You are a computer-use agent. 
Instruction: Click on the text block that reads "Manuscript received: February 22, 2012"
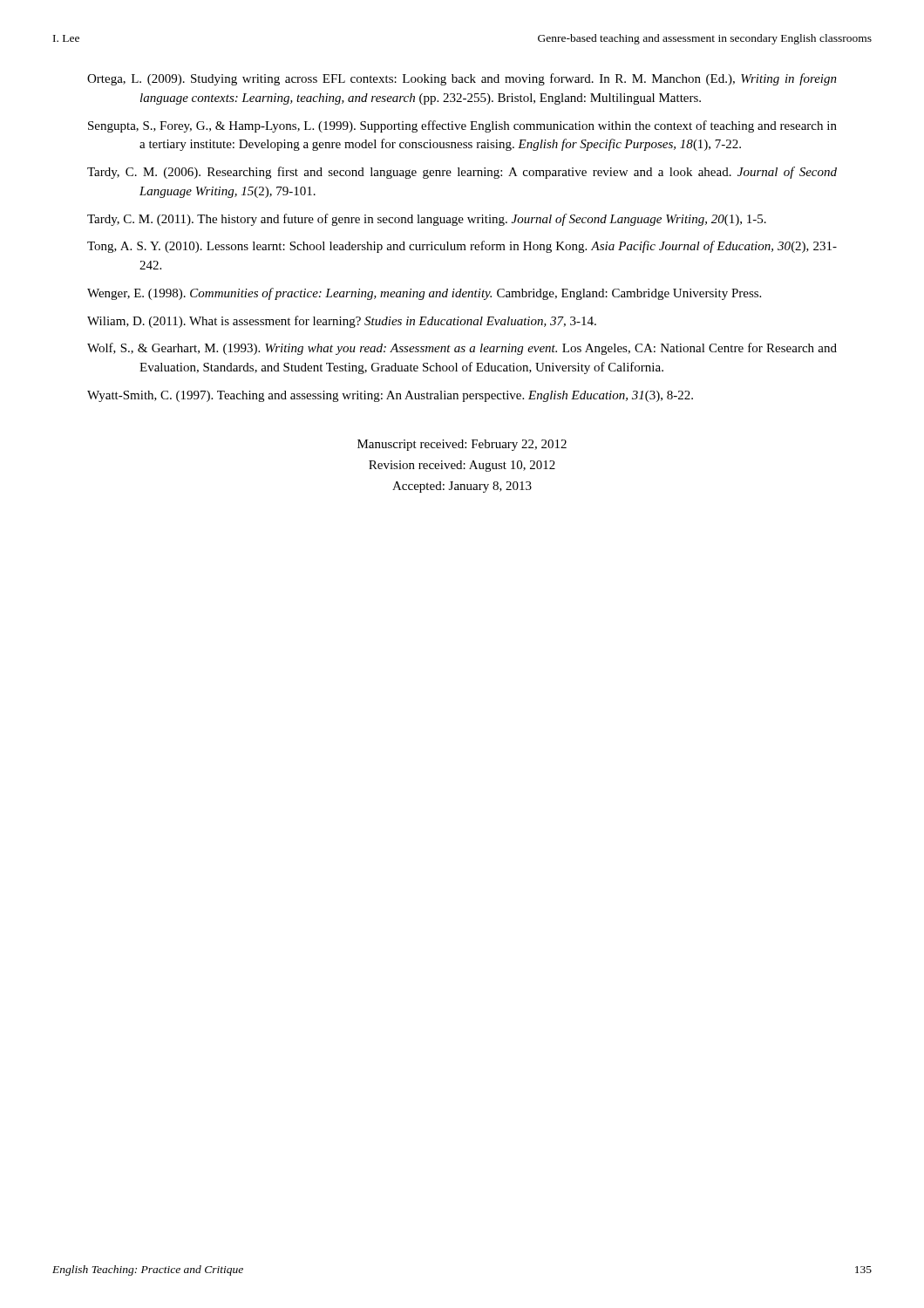462,464
